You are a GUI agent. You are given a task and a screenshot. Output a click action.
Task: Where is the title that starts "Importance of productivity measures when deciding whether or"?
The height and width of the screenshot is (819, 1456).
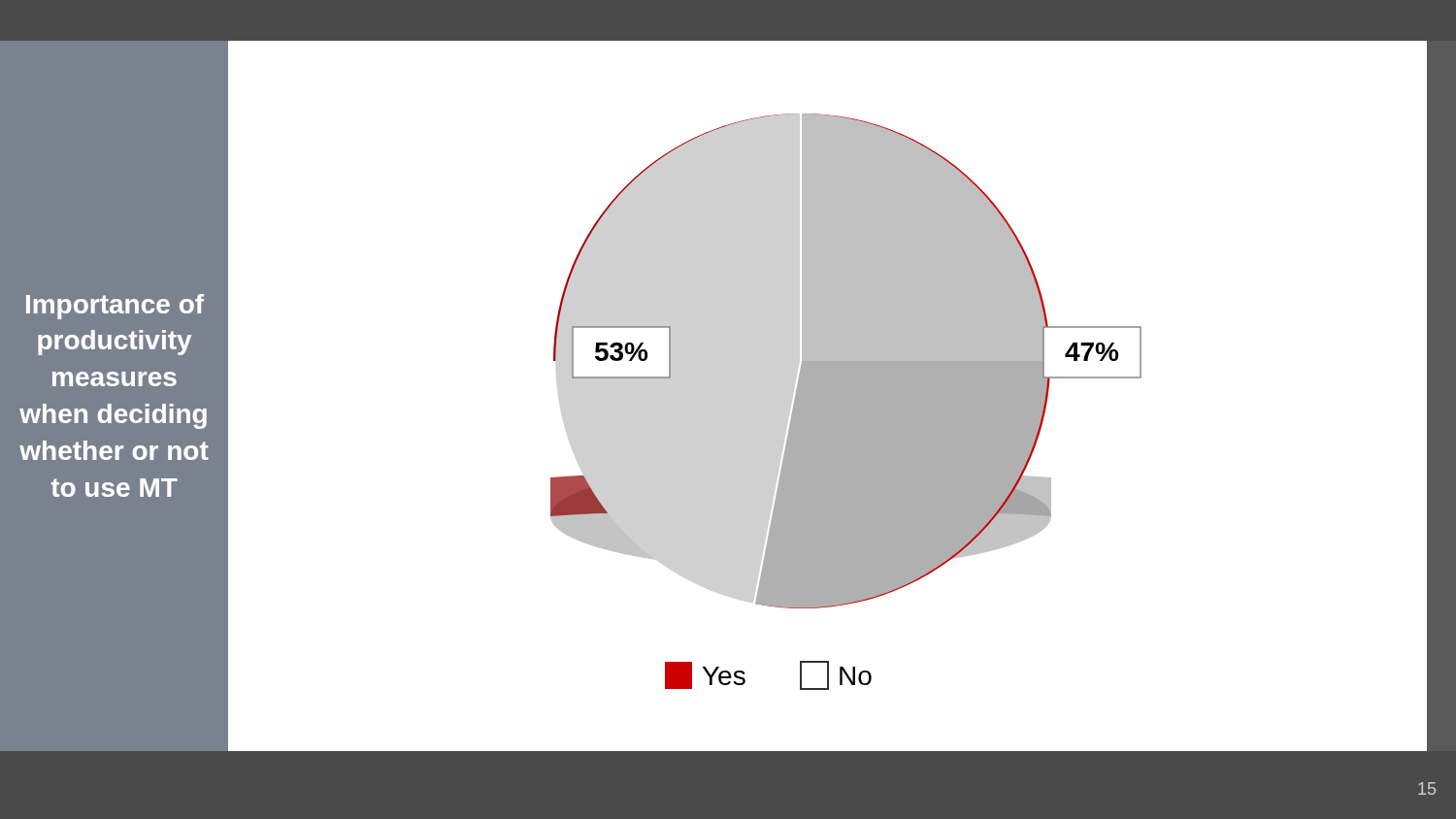pyautogui.click(x=114, y=396)
